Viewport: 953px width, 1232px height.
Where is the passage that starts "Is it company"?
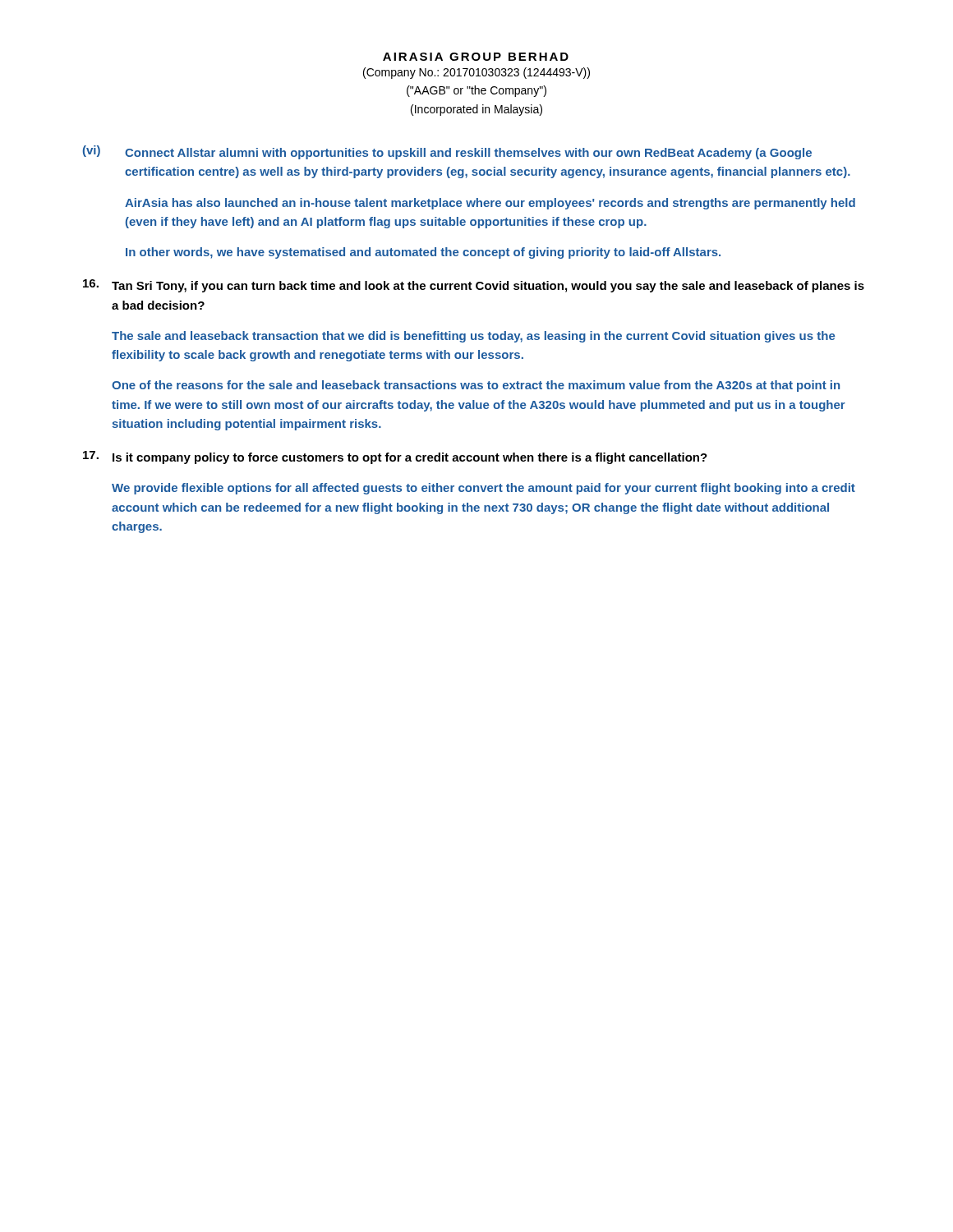[x=395, y=457]
